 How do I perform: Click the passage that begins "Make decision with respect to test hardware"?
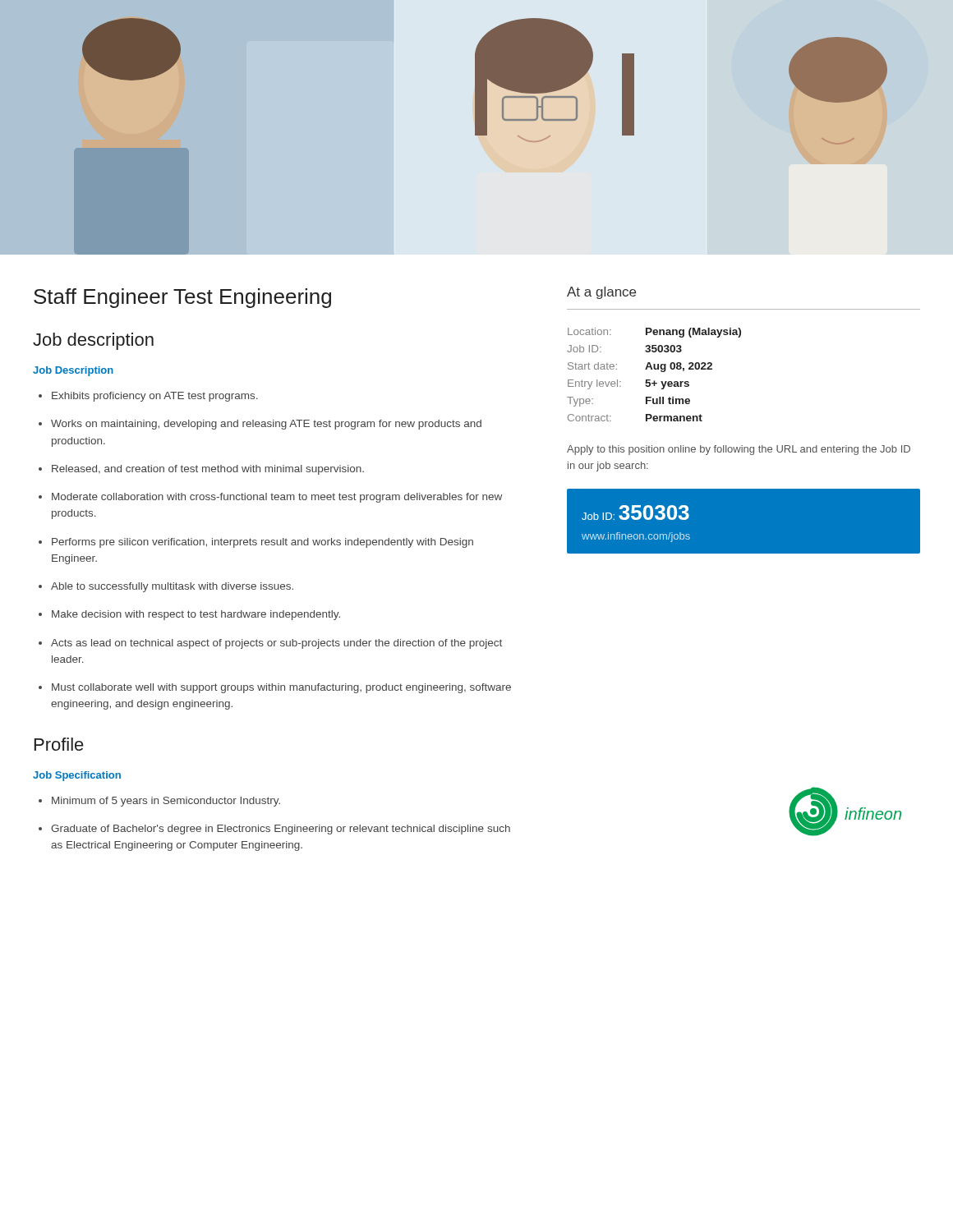pos(196,614)
